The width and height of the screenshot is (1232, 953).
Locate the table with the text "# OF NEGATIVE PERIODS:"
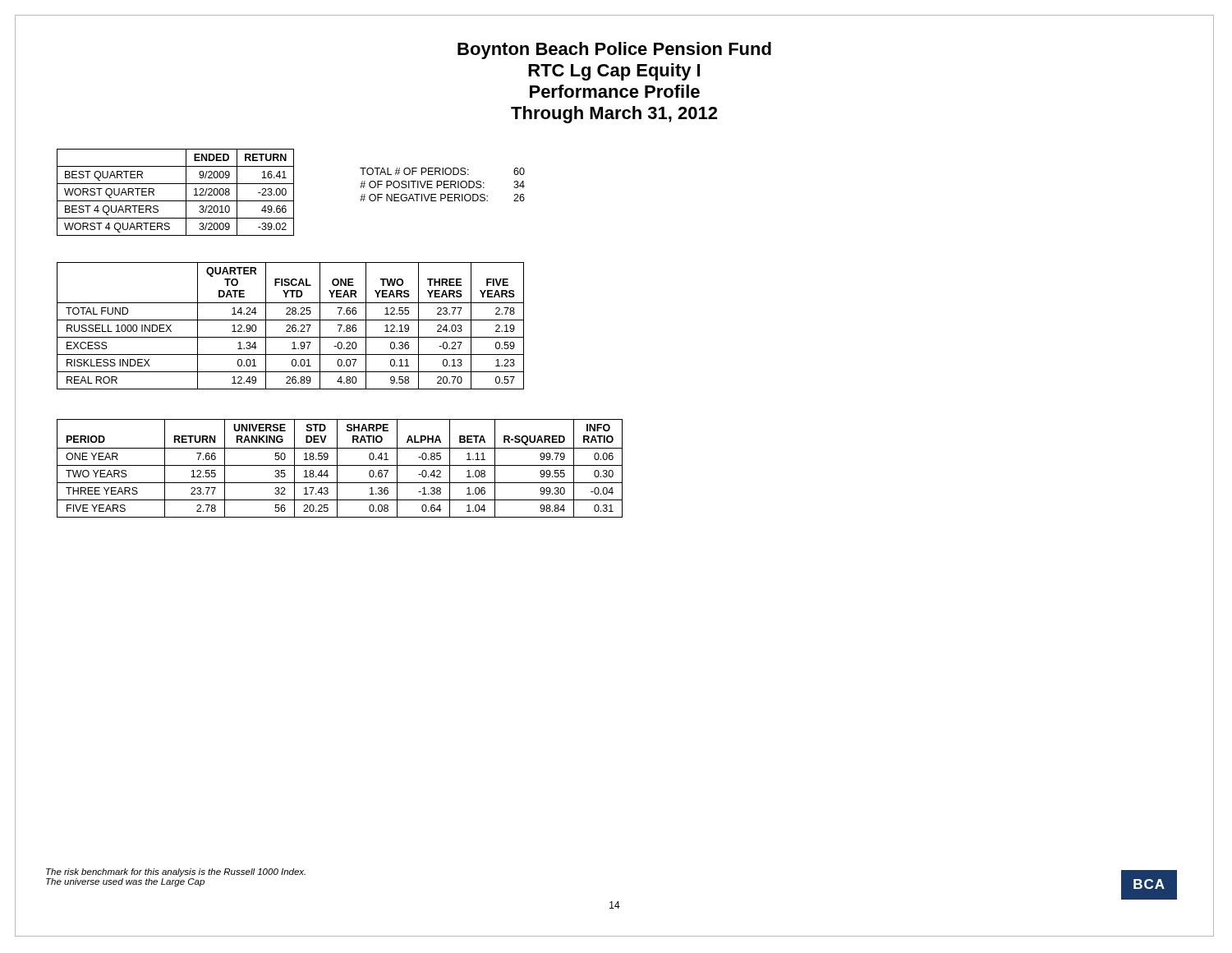446,177
